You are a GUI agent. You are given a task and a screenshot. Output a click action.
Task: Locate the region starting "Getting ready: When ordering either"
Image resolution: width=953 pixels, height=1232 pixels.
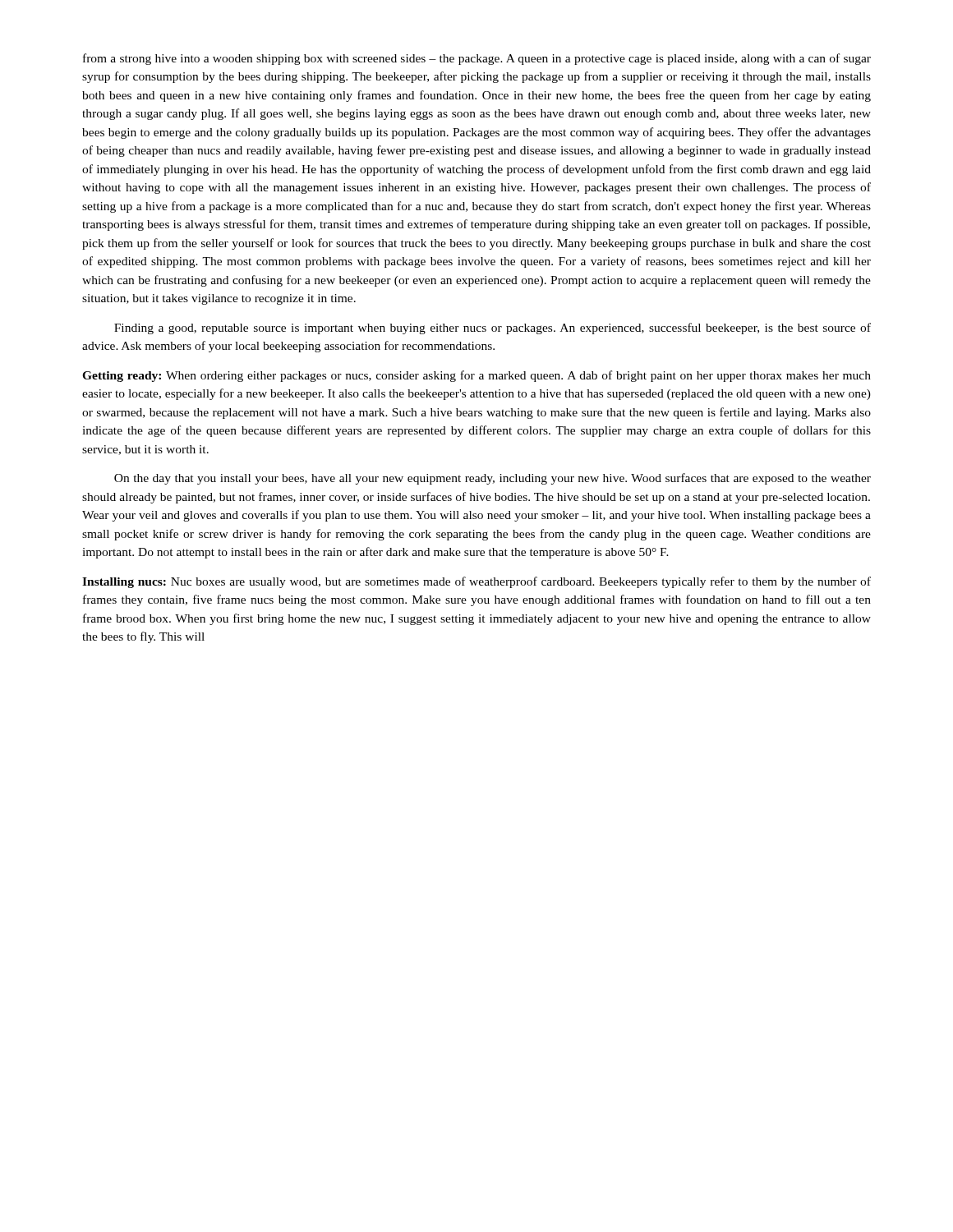point(476,412)
